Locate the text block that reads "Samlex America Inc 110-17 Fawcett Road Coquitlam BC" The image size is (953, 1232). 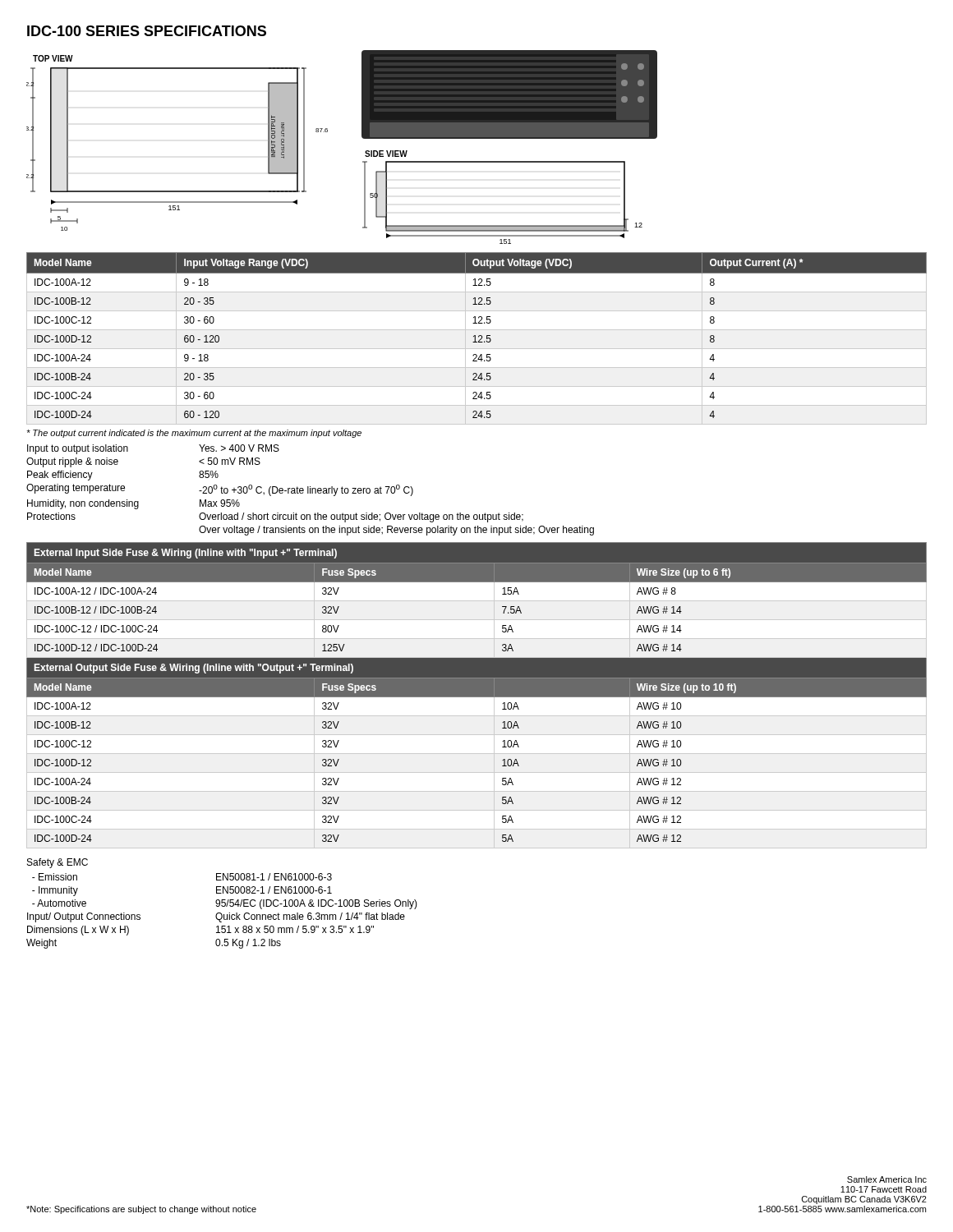pos(842,1194)
